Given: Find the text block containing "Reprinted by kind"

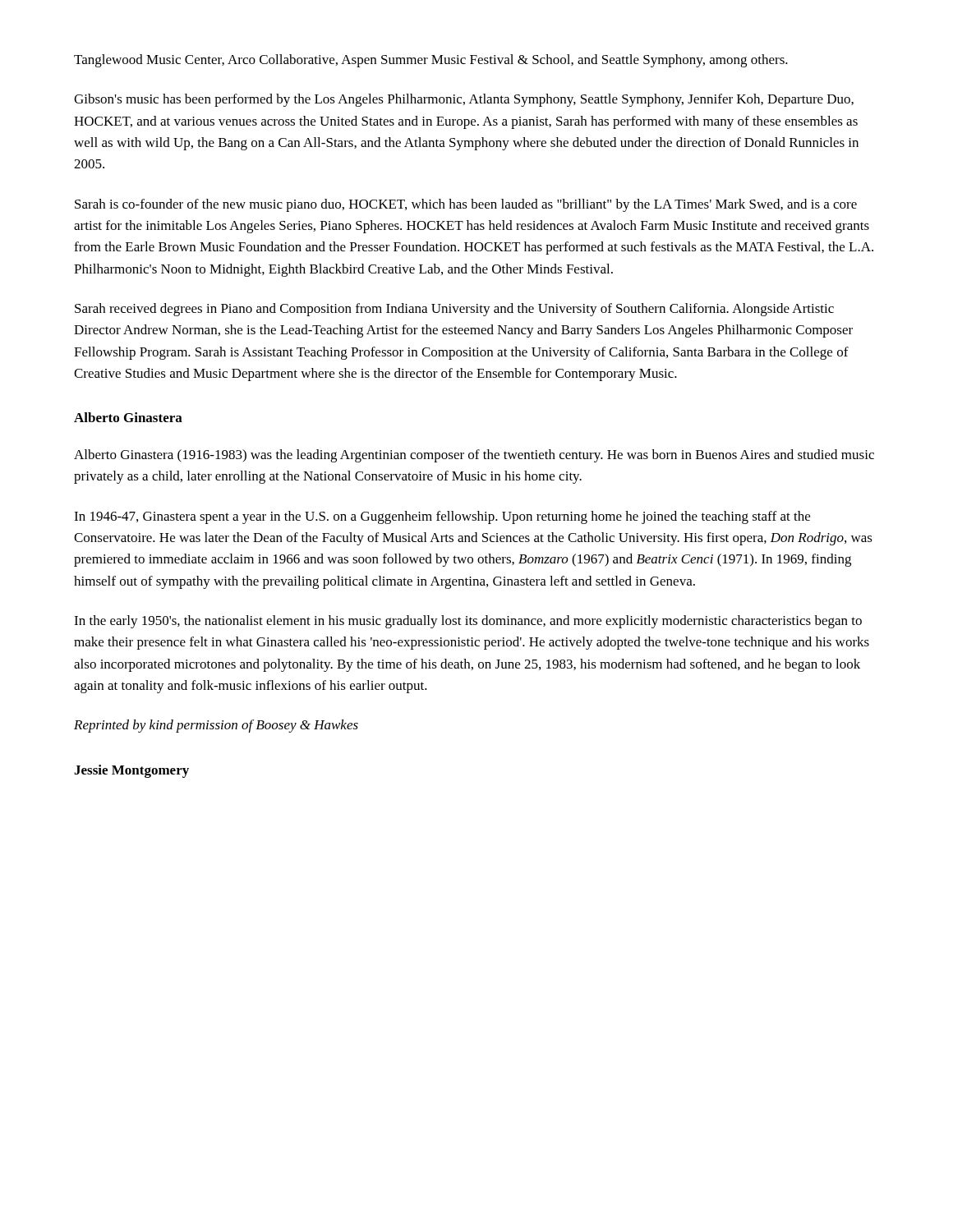Looking at the screenshot, I should coord(216,725).
